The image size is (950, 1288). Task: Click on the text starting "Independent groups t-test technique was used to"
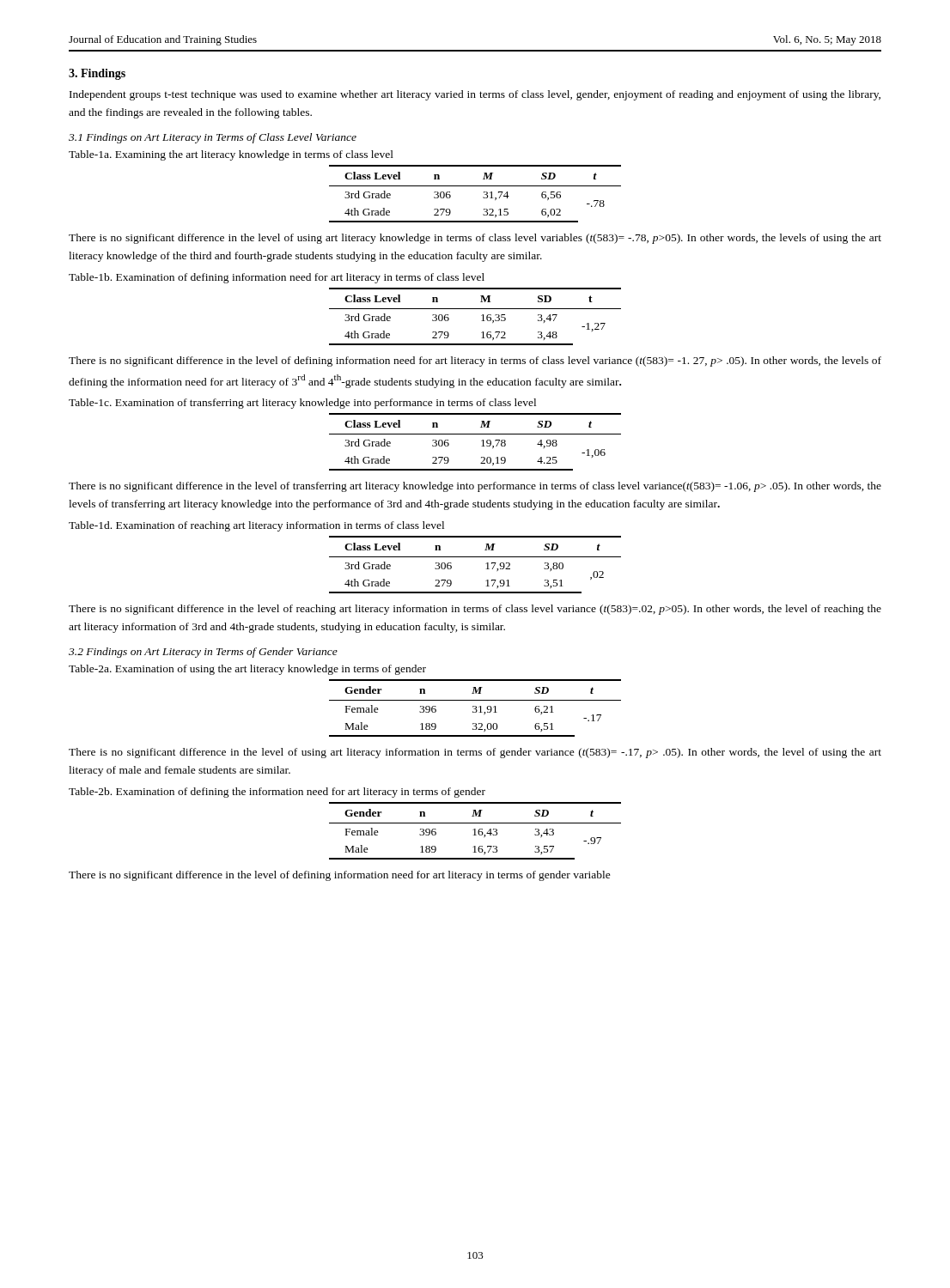point(475,103)
